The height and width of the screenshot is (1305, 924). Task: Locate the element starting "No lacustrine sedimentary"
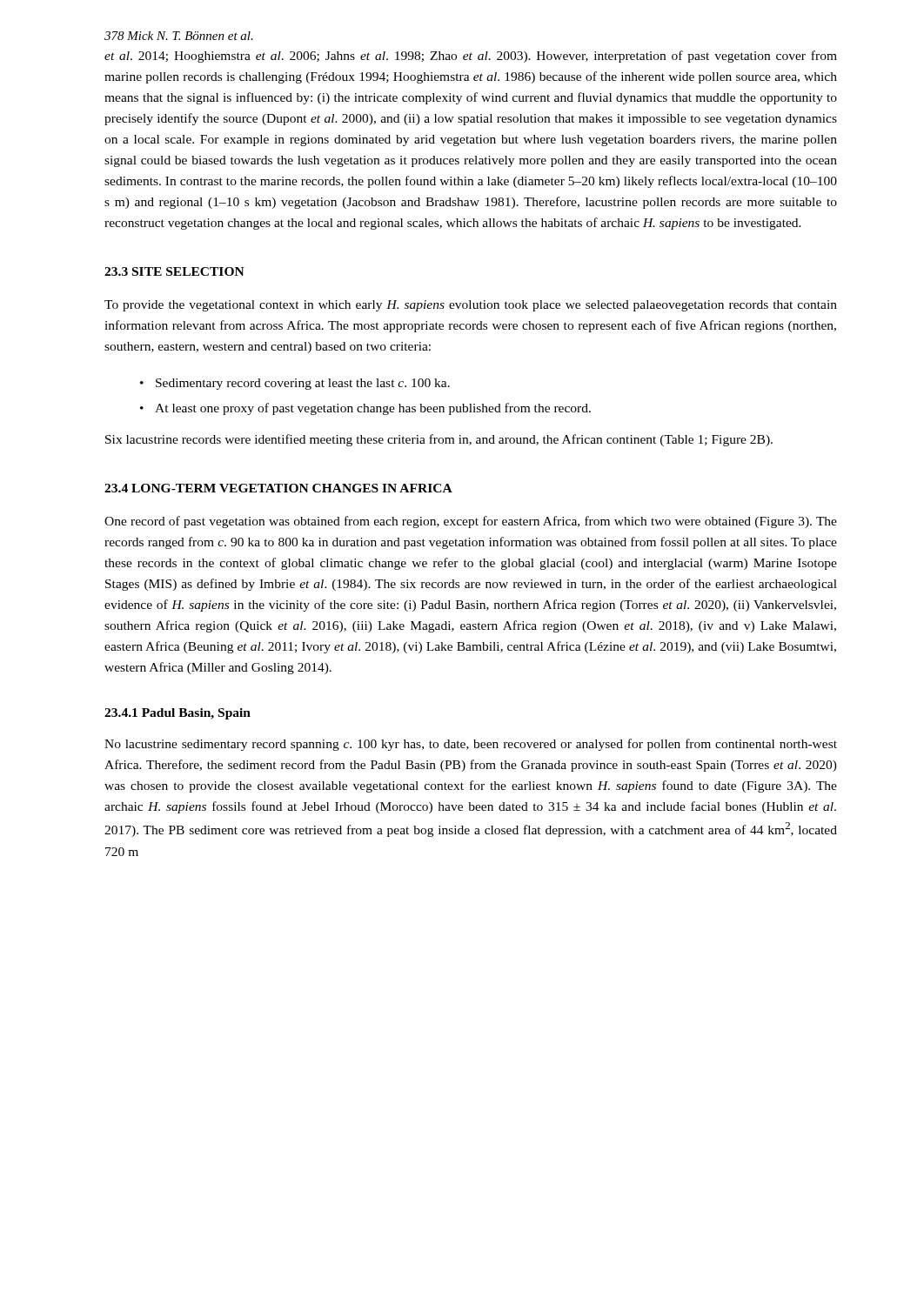tap(471, 797)
